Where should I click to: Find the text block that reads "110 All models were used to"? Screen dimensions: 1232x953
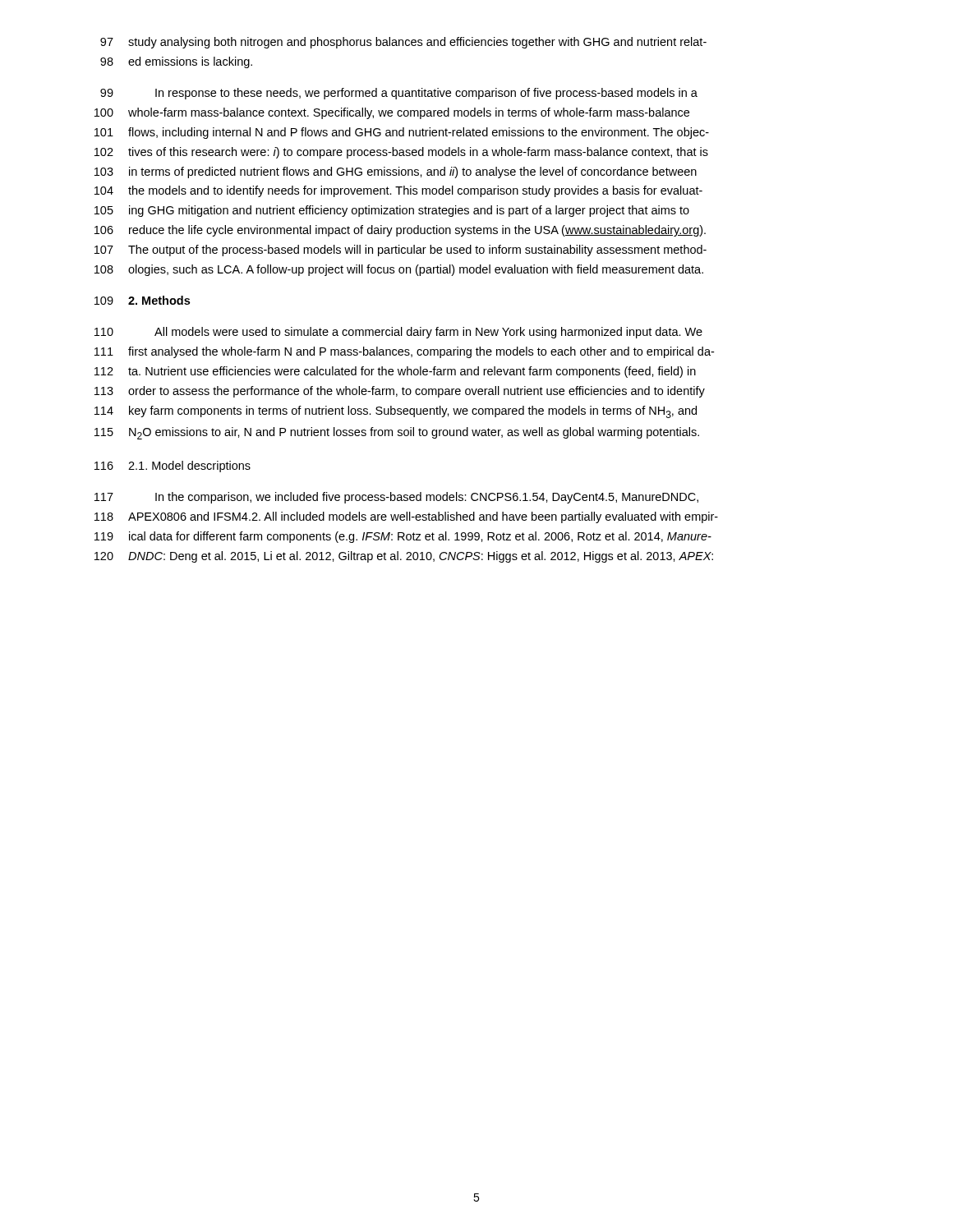pyautogui.click(x=485, y=384)
